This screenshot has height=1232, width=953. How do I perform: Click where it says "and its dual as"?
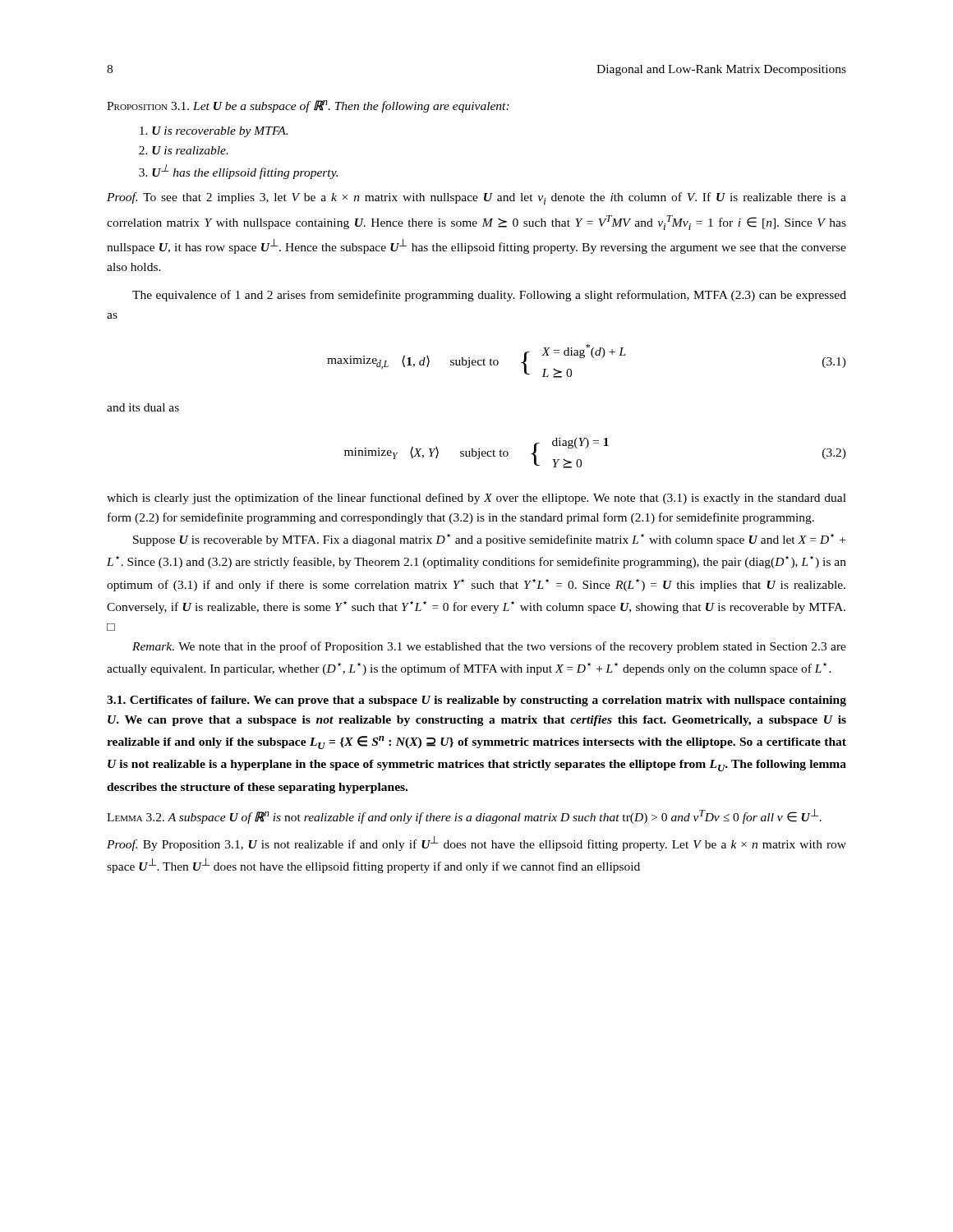click(x=143, y=407)
